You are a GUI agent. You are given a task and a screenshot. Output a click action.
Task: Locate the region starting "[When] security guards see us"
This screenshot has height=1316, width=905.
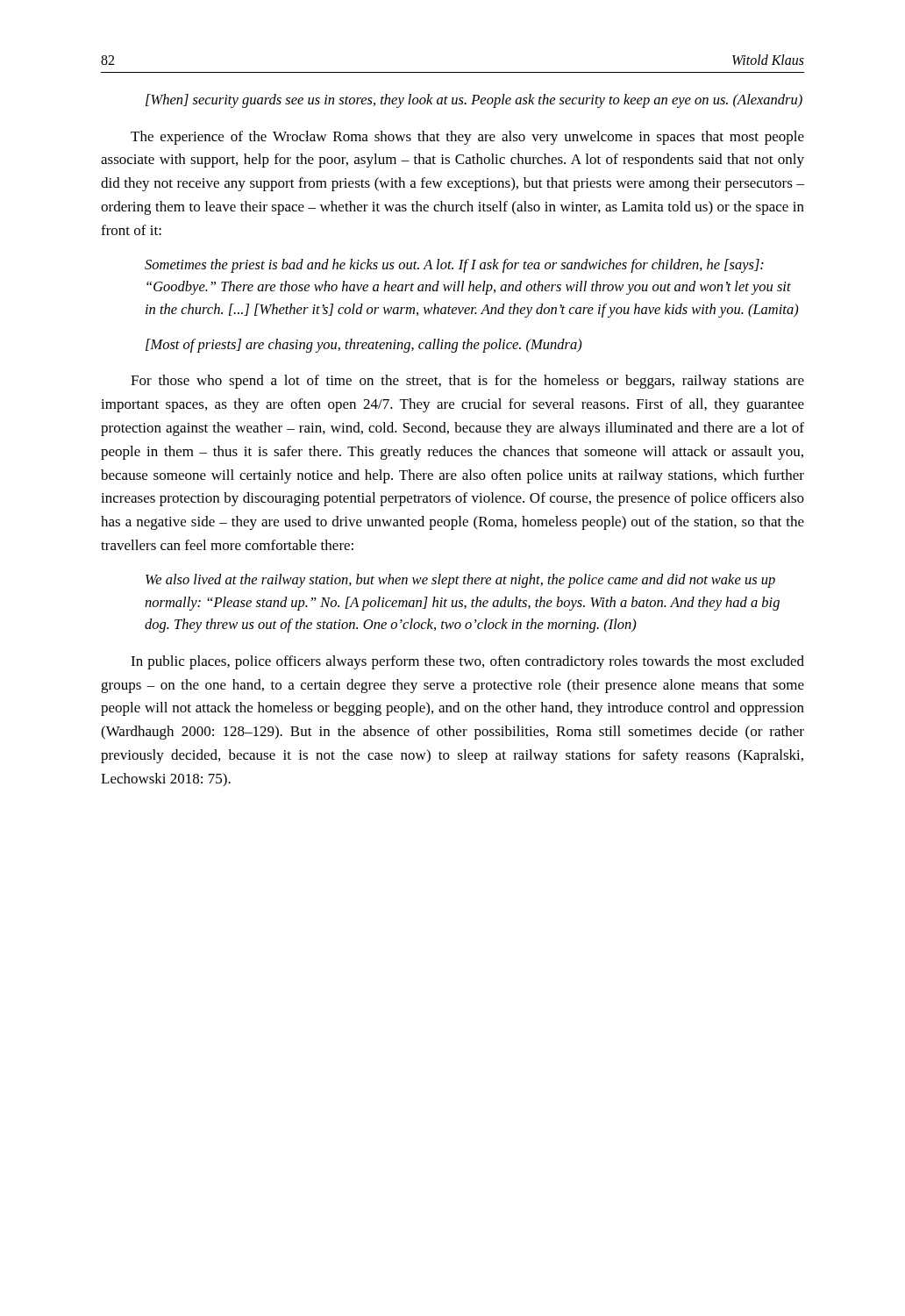pyautogui.click(x=474, y=100)
